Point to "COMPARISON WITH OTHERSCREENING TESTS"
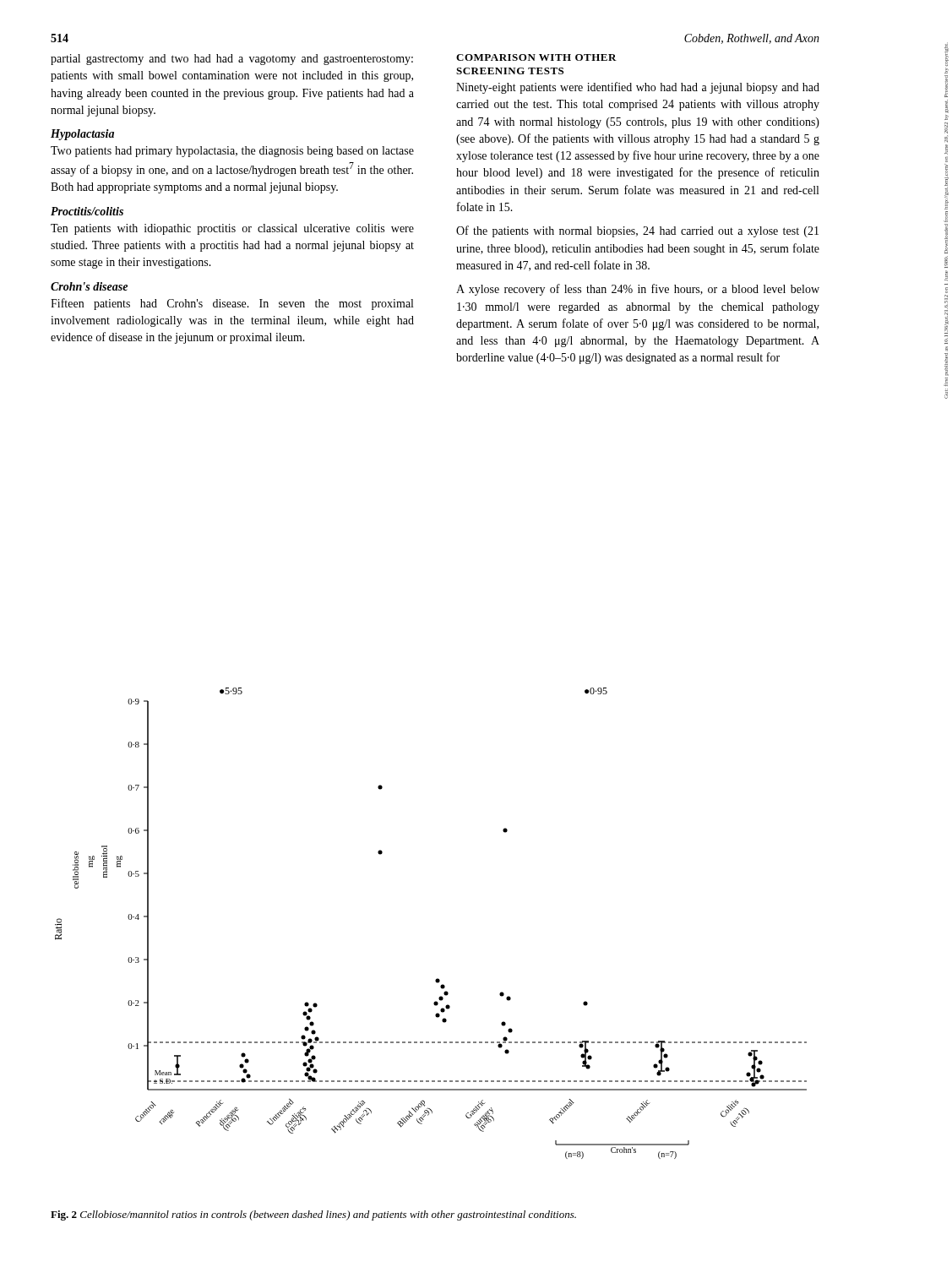This screenshot has height=1267, width=952. [x=536, y=64]
